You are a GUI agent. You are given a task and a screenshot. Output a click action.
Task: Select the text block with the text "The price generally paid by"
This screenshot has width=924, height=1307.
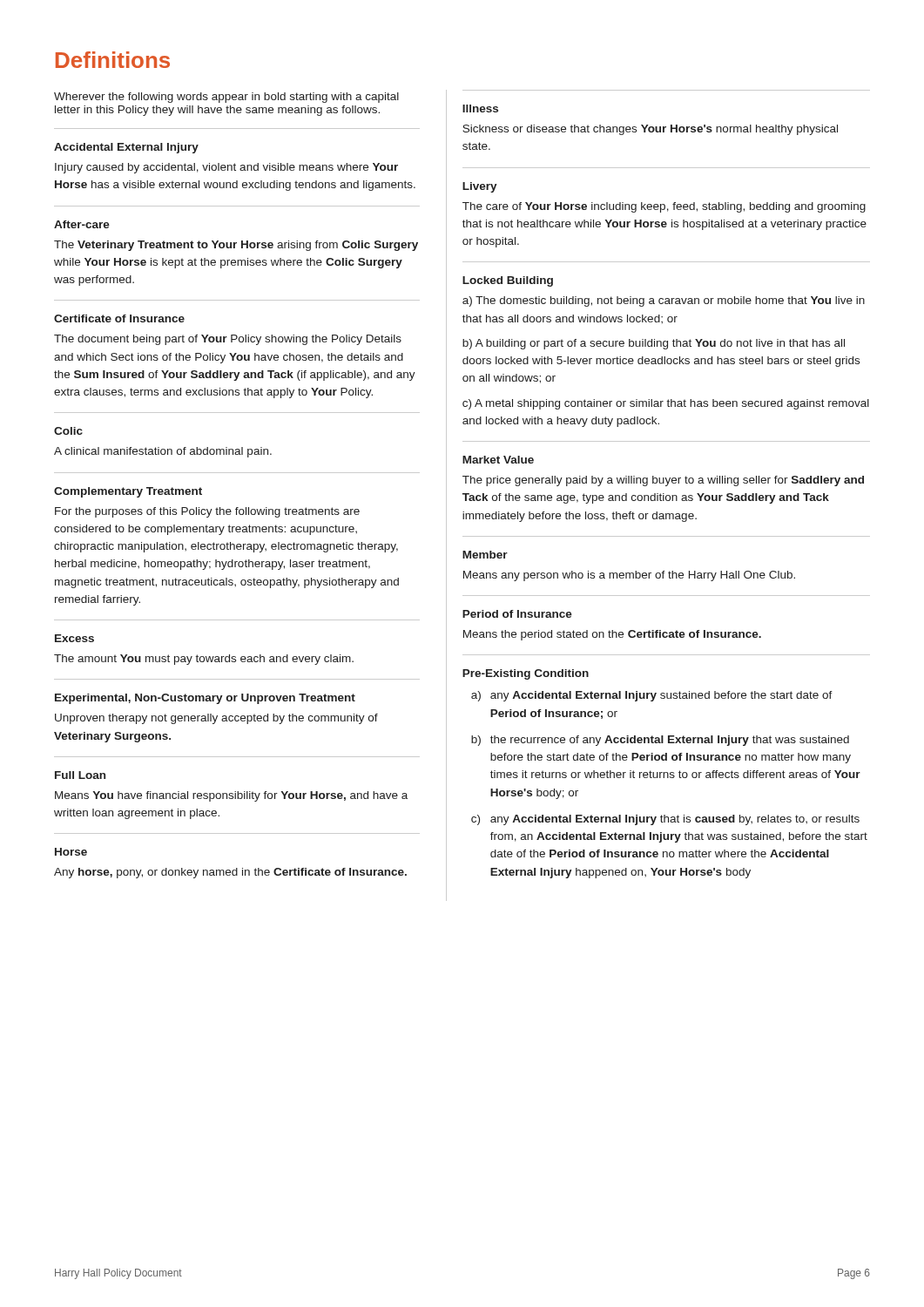pos(663,497)
